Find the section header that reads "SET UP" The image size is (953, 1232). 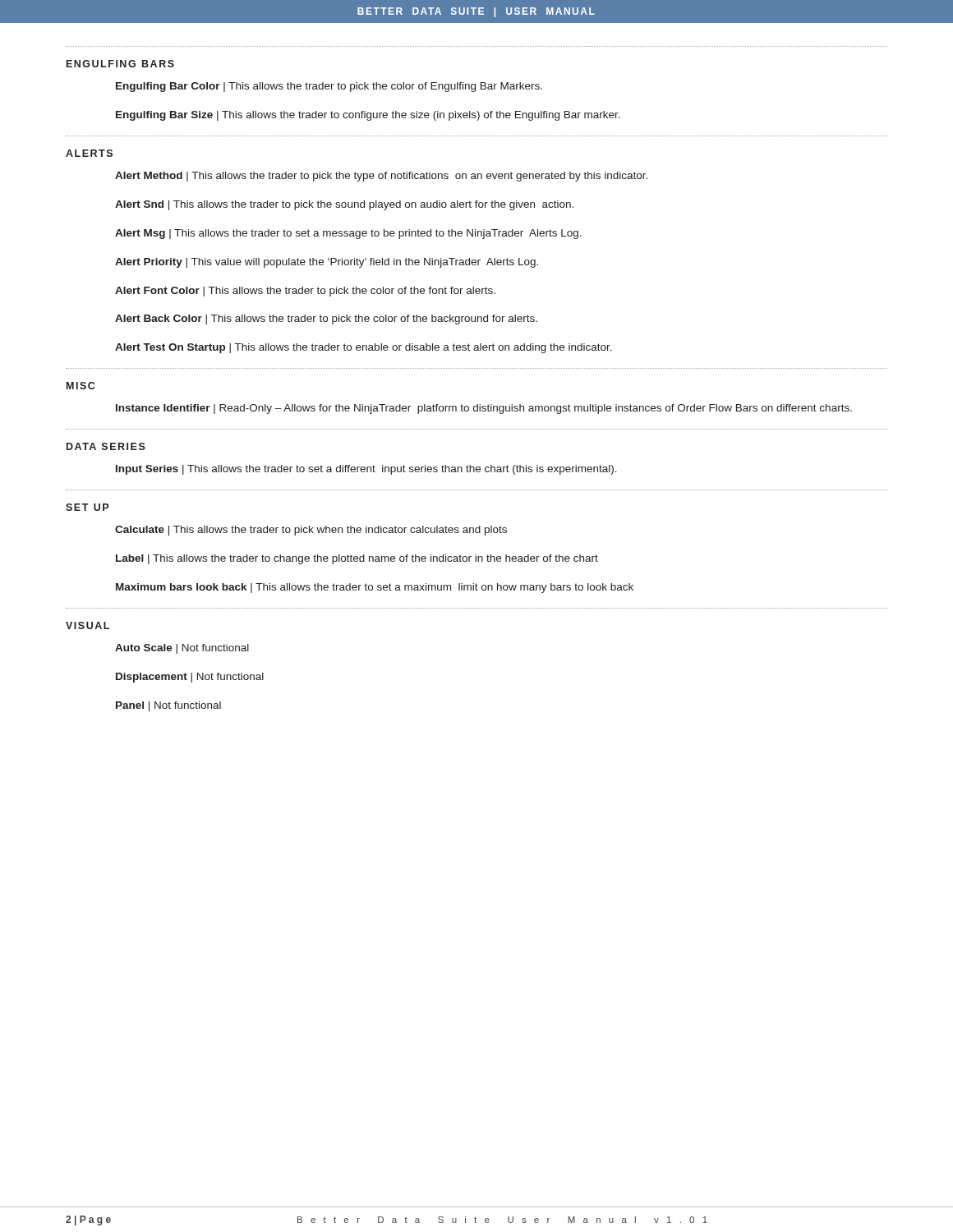88,508
